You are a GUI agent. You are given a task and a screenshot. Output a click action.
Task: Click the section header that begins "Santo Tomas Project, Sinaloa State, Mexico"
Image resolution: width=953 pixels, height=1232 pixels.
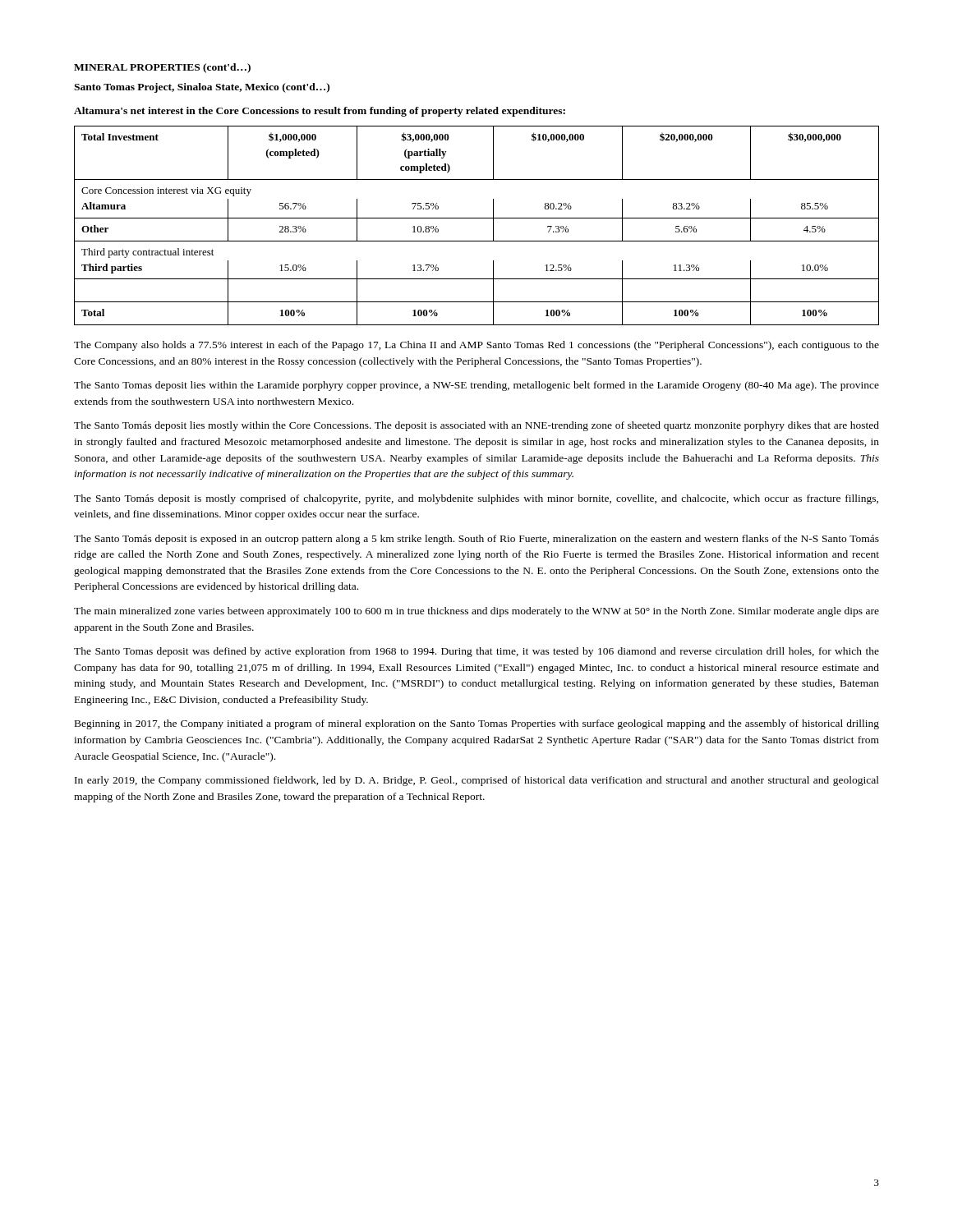[x=202, y=86]
